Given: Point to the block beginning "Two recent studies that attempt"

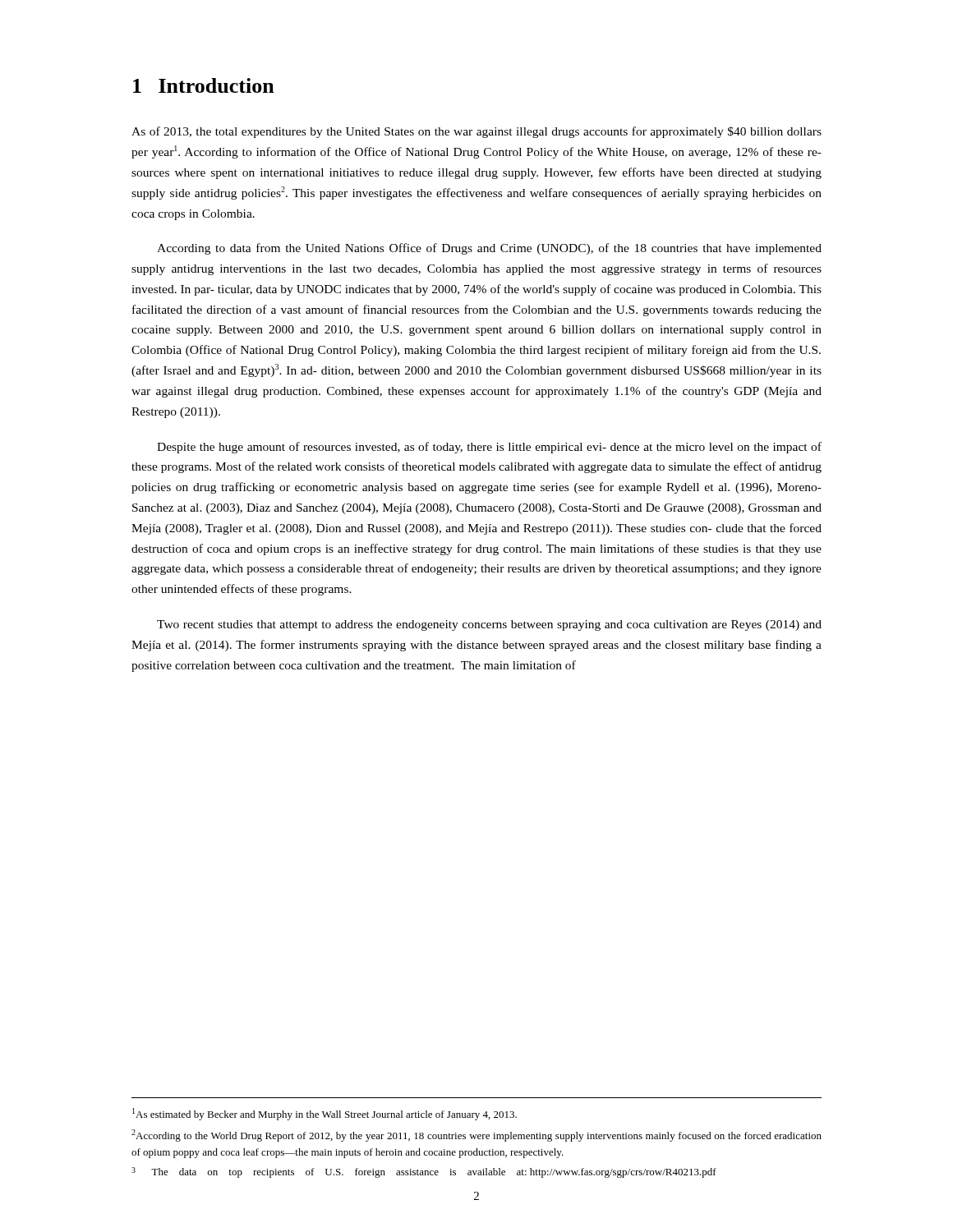Looking at the screenshot, I should point(476,645).
